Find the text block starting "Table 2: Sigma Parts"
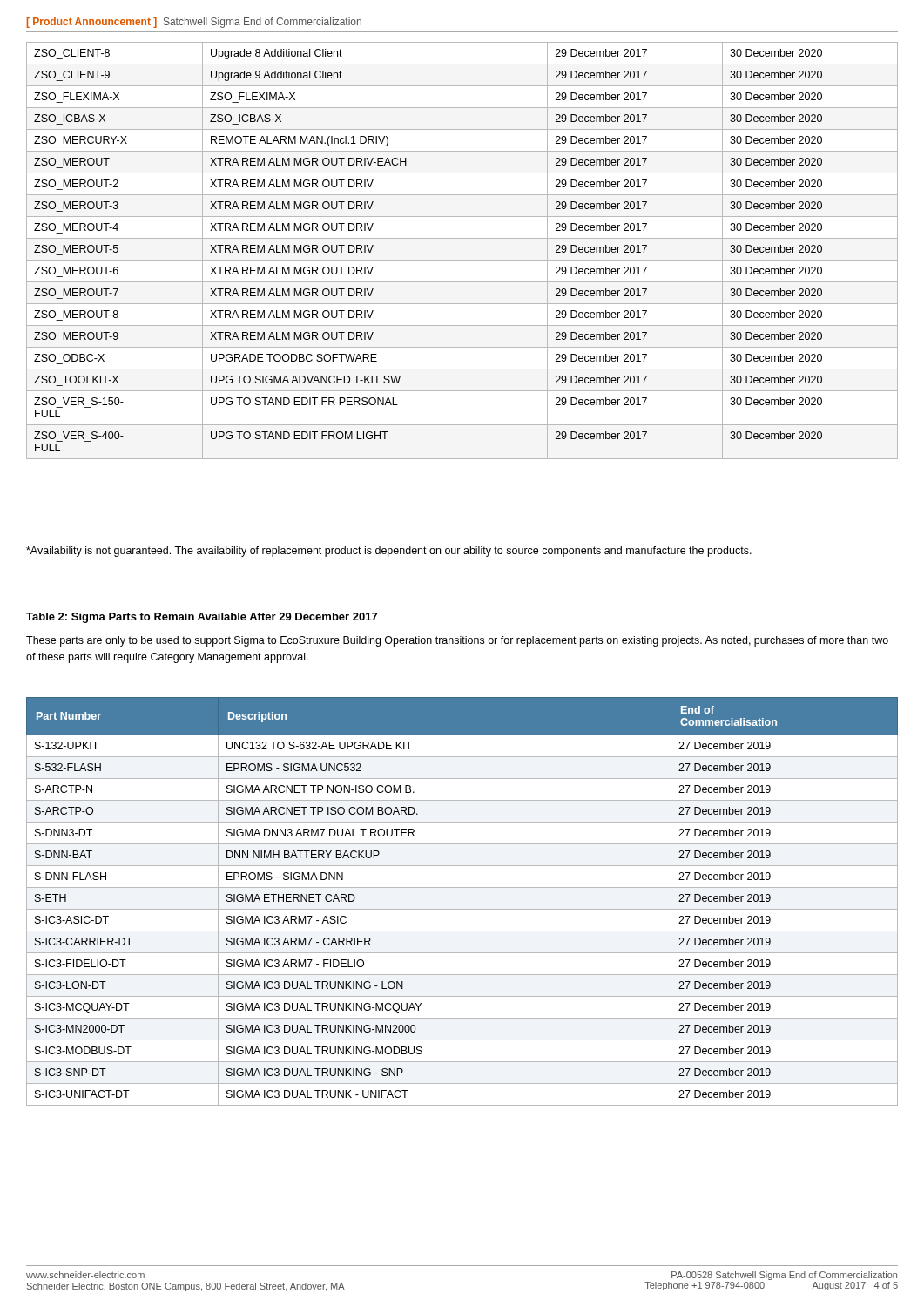924x1307 pixels. [x=202, y=617]
